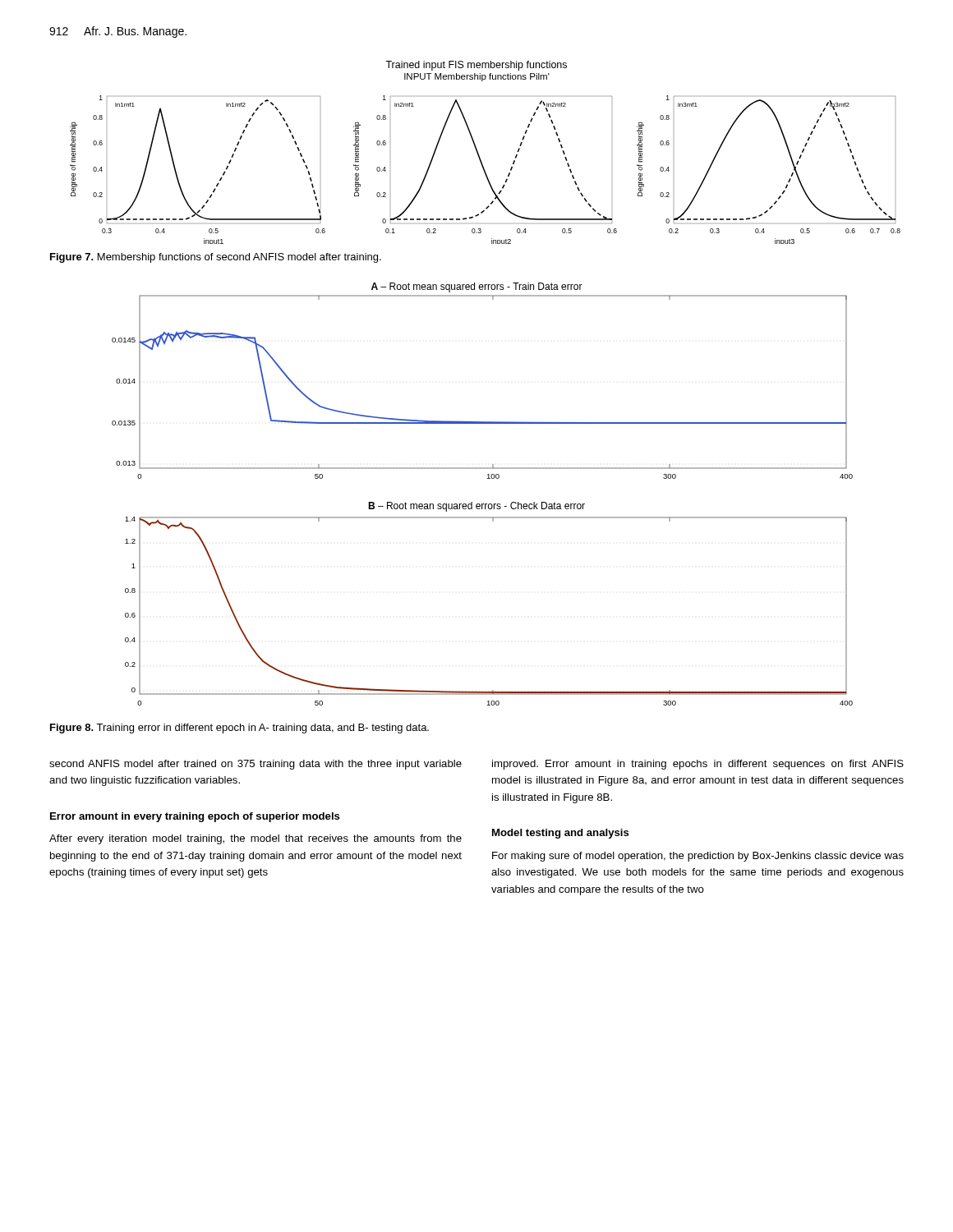Screen dimensions: 1232x953
Task: Point to the text starting "improved. Error amount in training epochs"
Action: click(x=698, y=780)
